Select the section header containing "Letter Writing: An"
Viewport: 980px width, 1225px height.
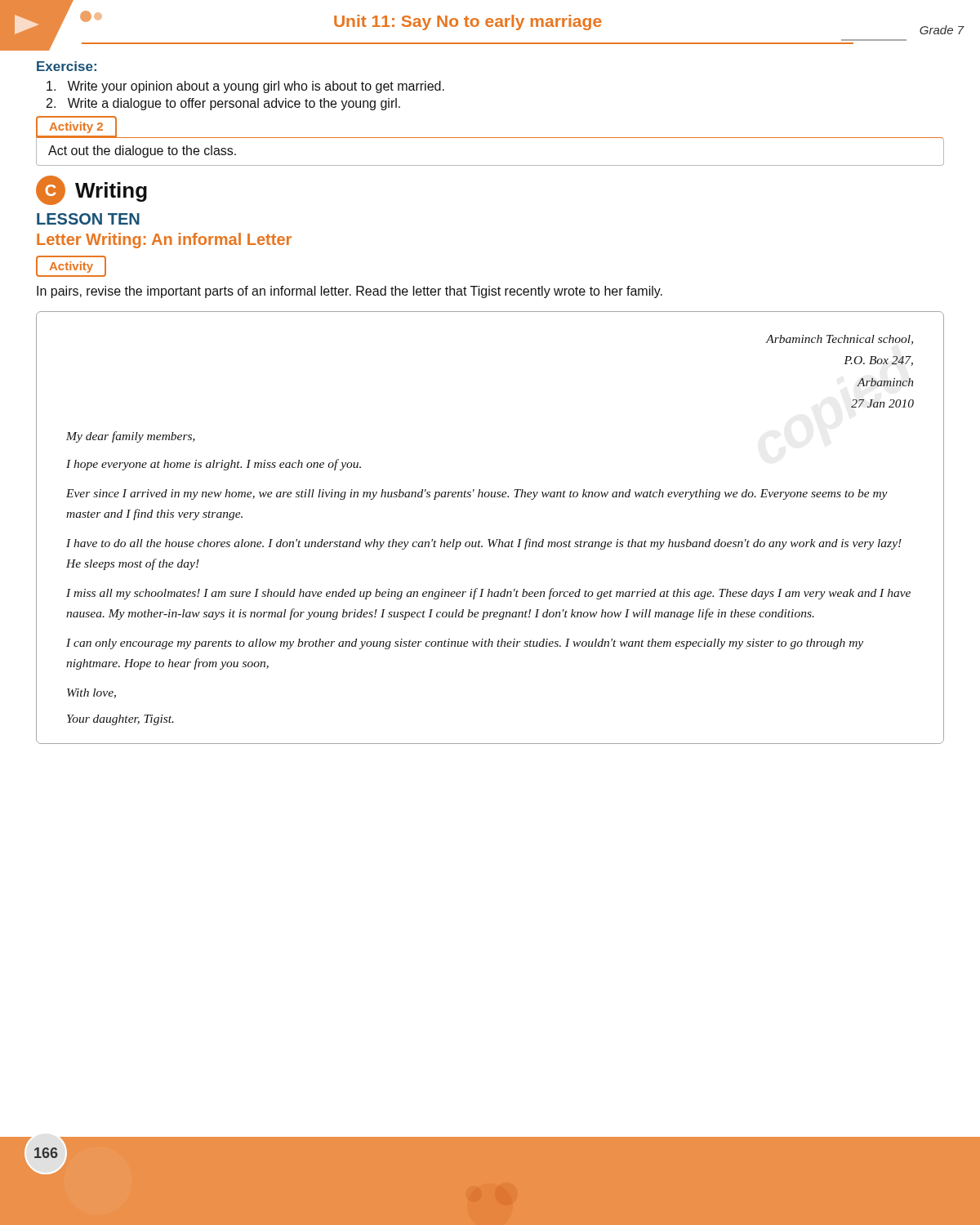(x=164, y=239)
